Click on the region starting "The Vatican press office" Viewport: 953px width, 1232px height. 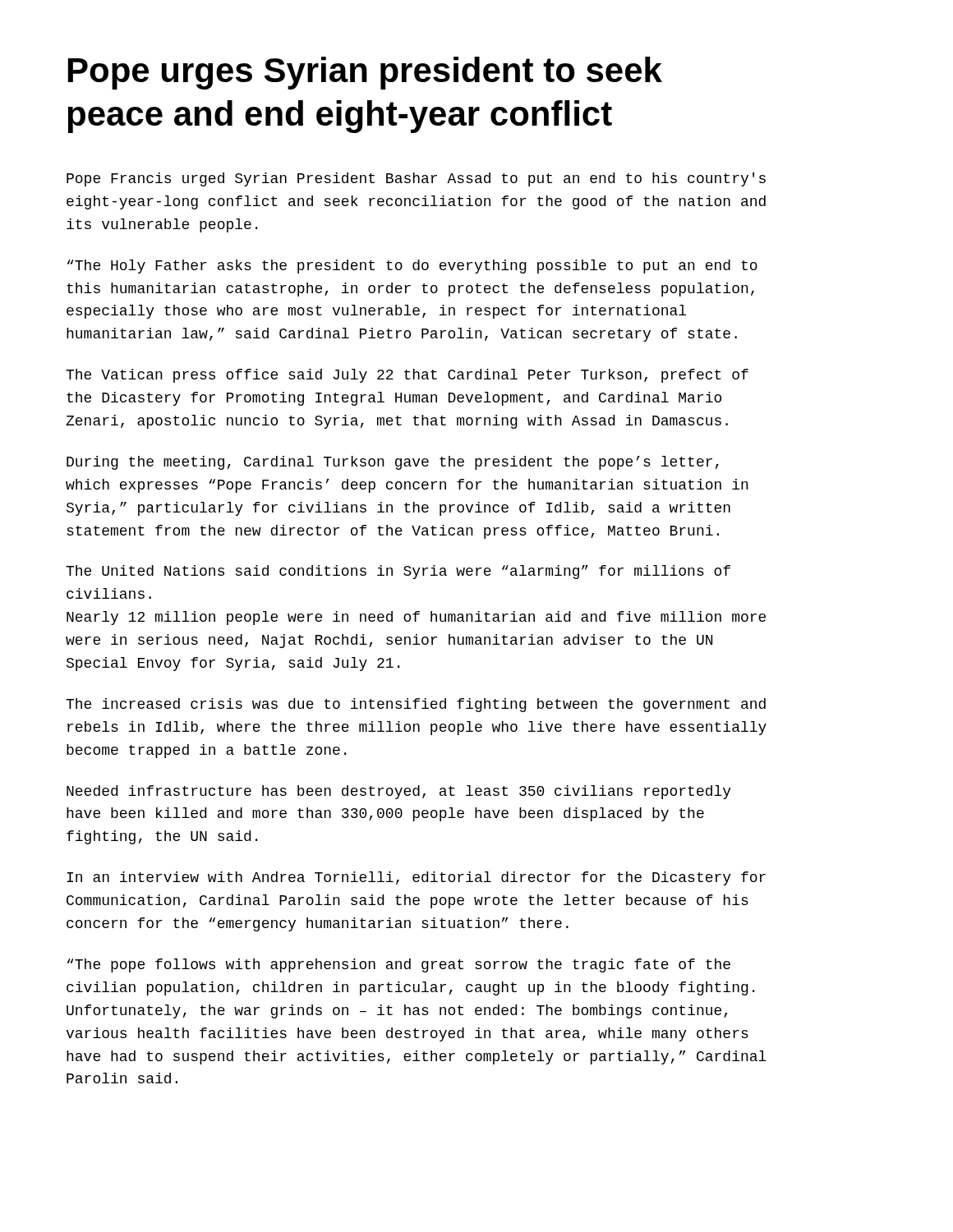tap(407, 398)
